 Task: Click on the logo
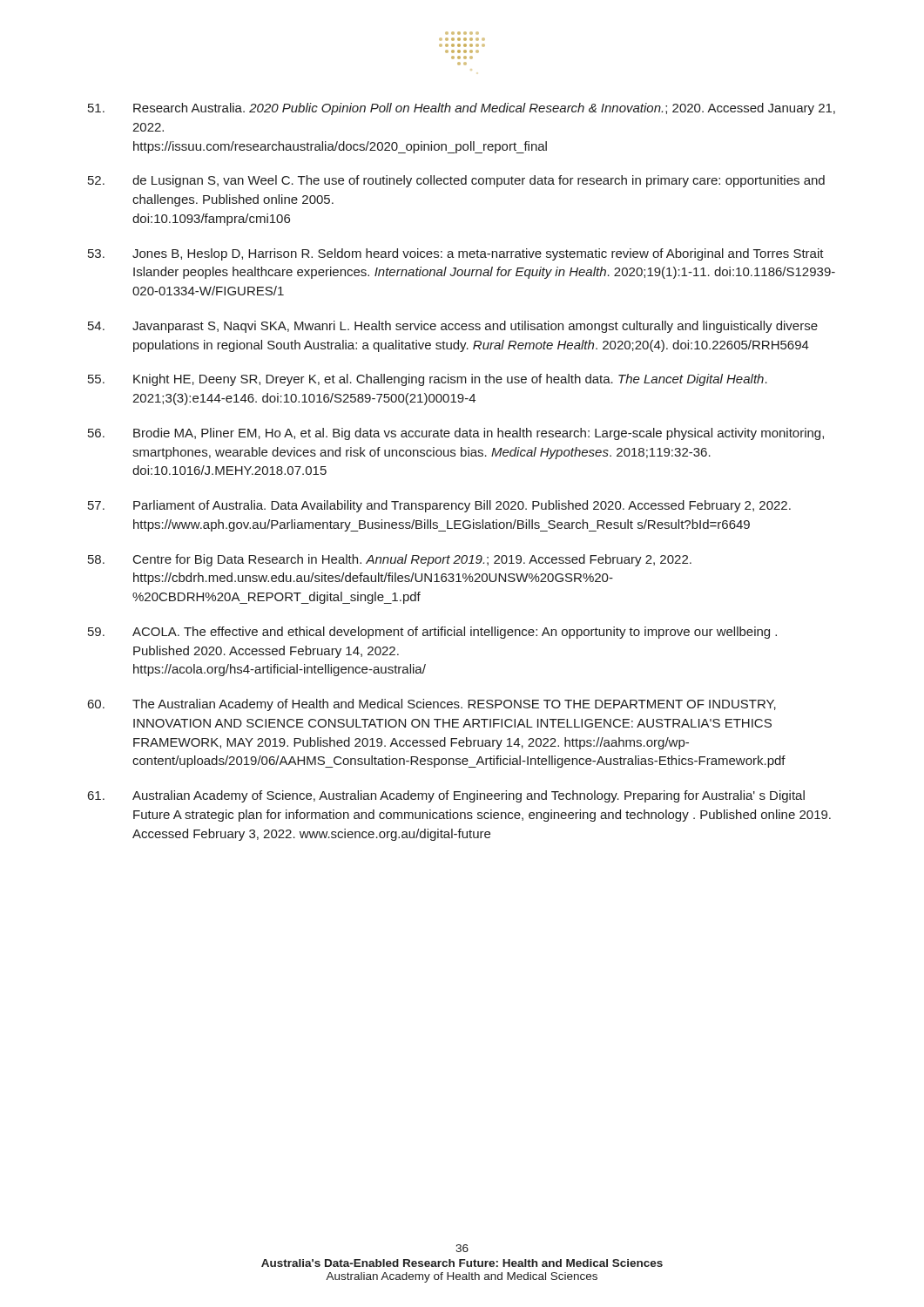point(462,49)
